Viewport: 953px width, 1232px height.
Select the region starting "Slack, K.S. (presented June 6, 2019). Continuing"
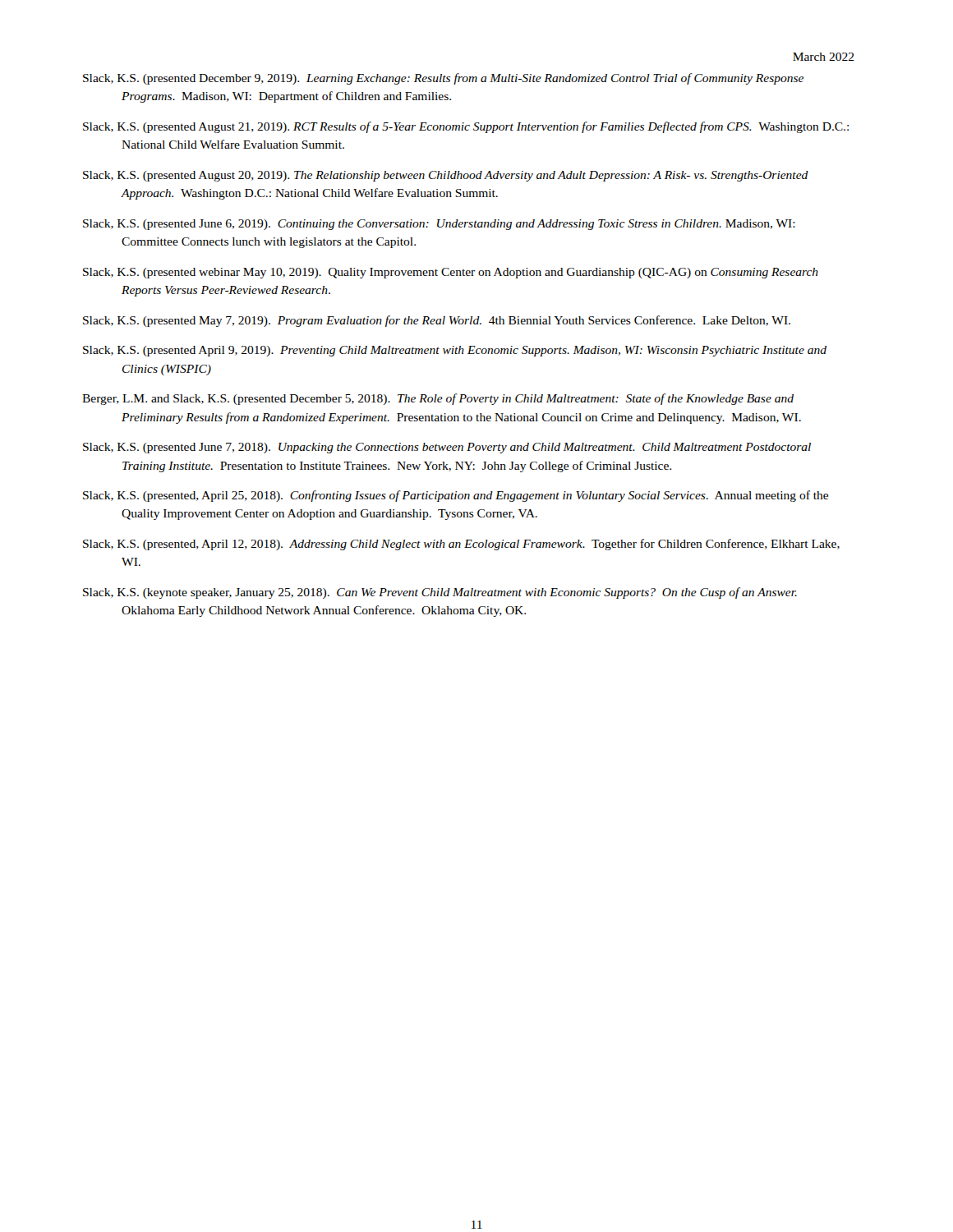(439, 232)
